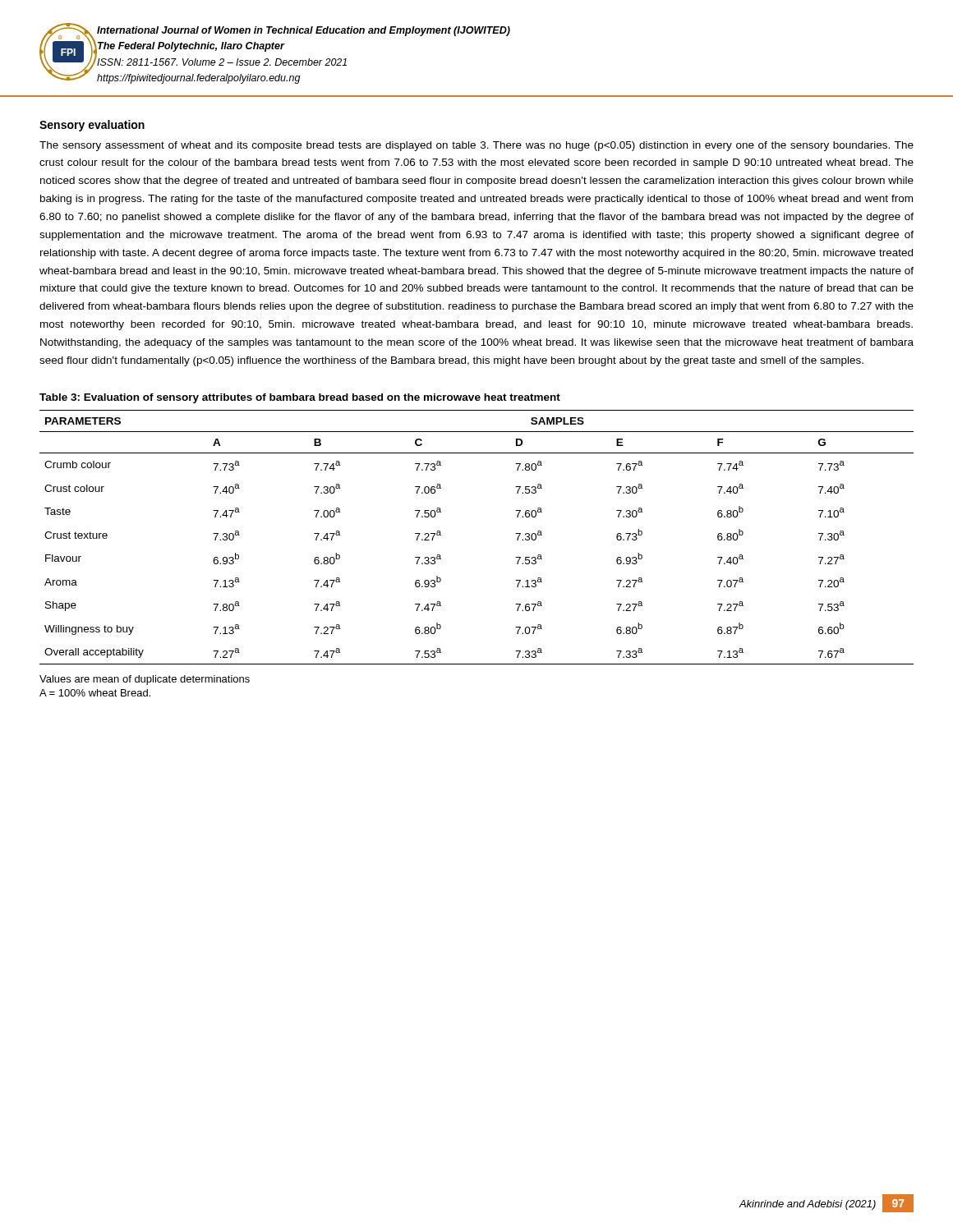Image resolution: width=953 pixels, height=1232 pixels.
Task: Find the region starting "The sensory assessment of"
Action: tap(476, 252)
